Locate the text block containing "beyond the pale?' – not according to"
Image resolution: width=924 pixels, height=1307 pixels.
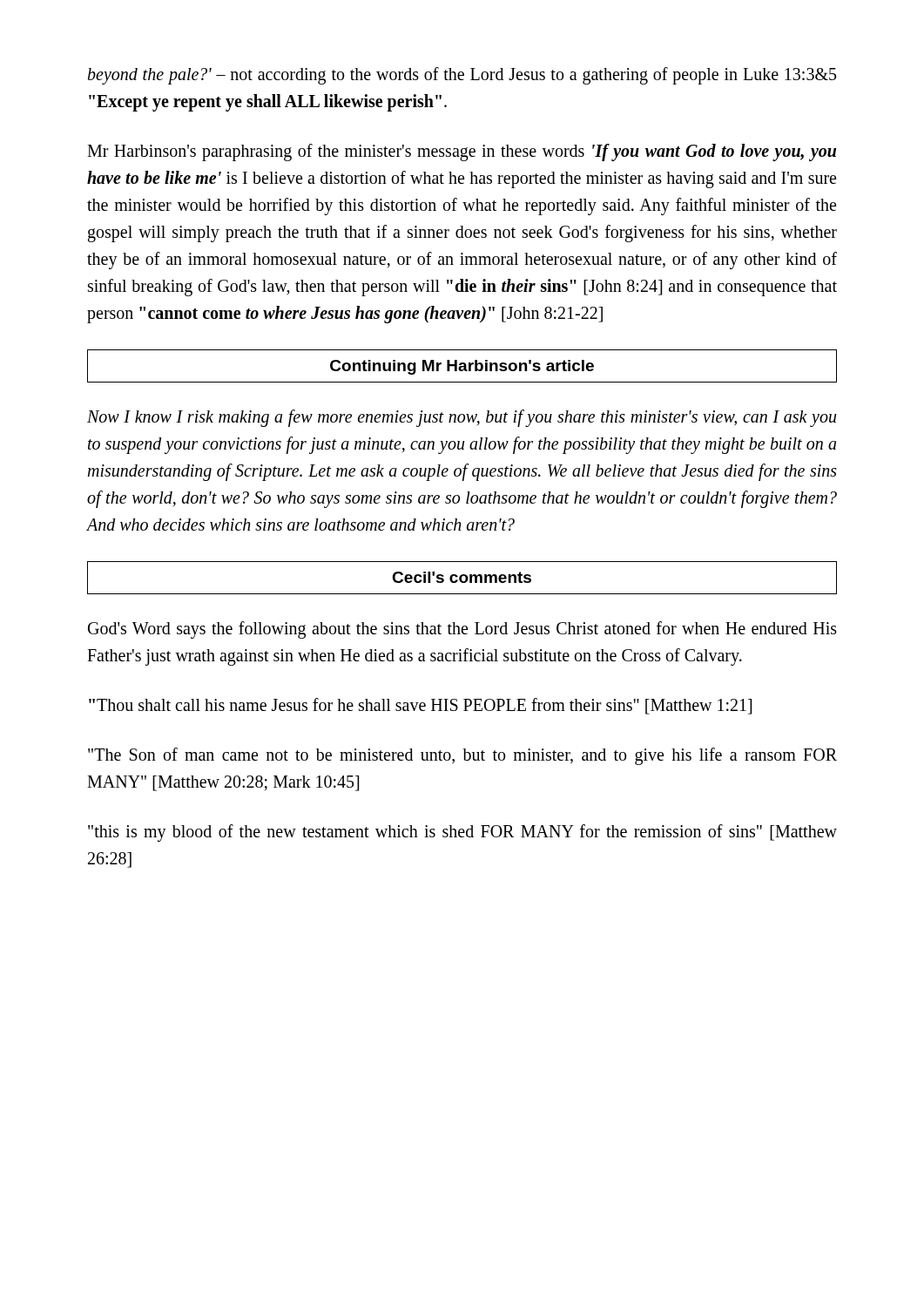click(462, 88)
